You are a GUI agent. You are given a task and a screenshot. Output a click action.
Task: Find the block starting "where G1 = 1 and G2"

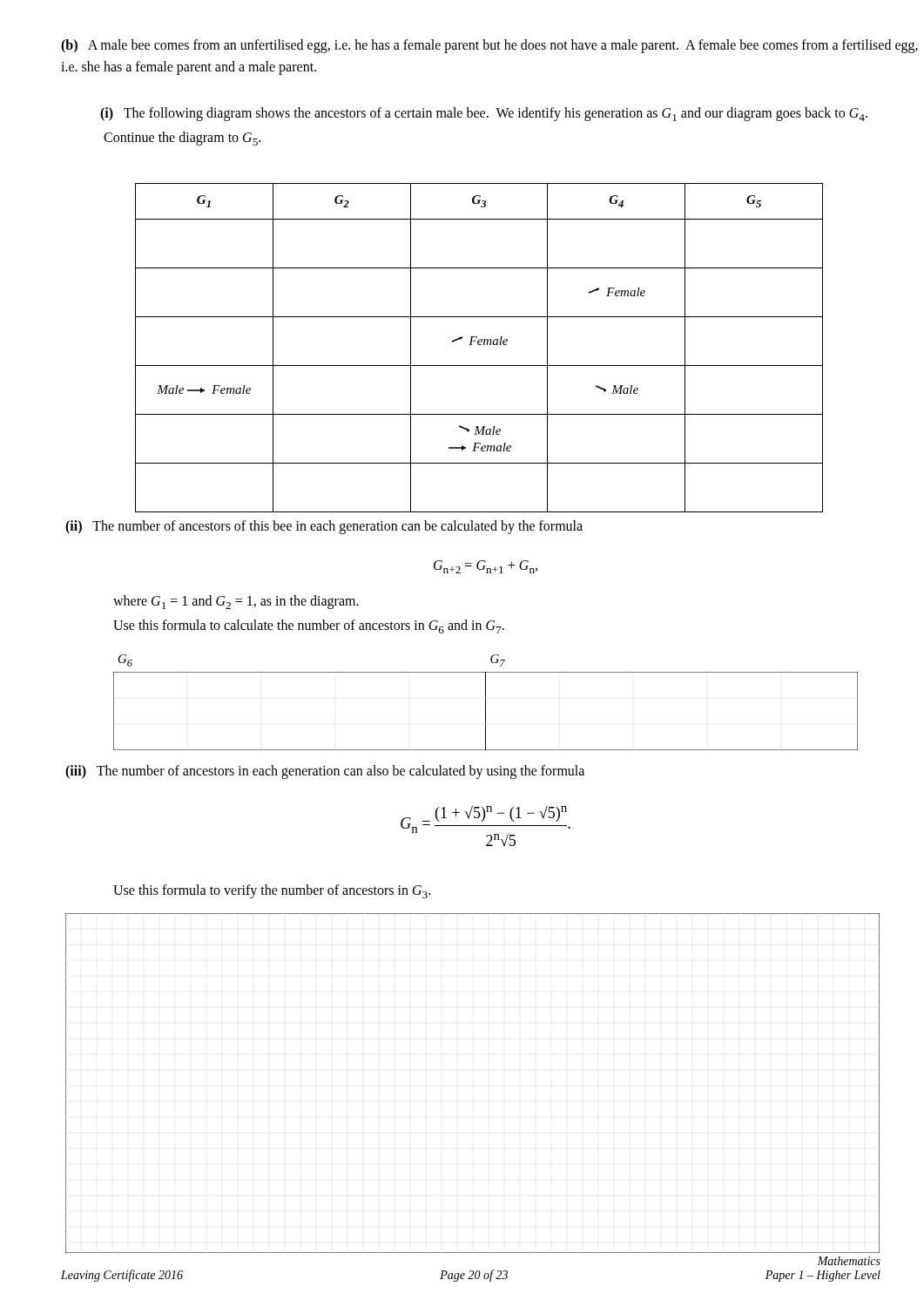pyautogui.click(x=309, y=615)
